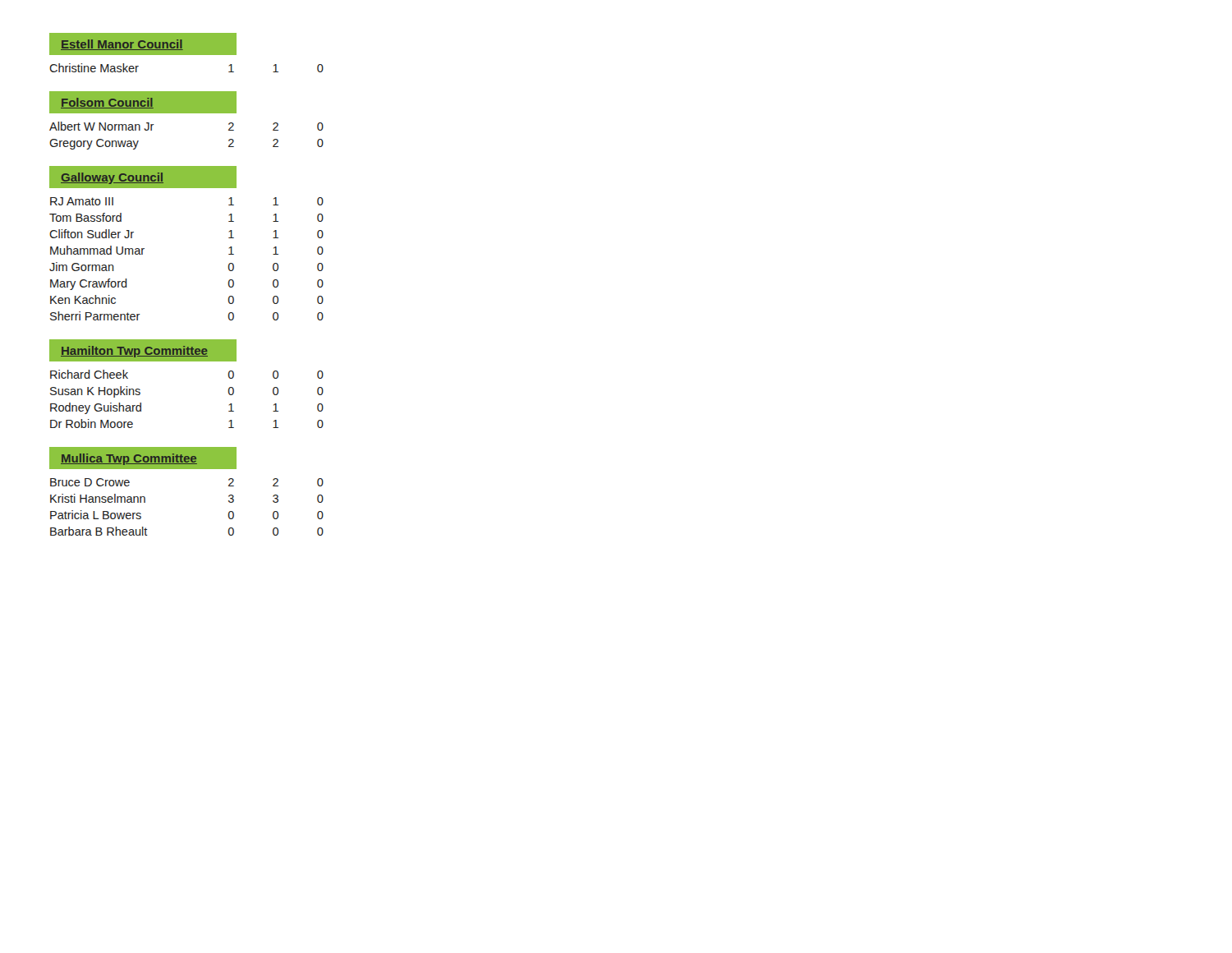This screenshot has width=1232, height=953.
Task: Select the table that reads "Richard Cheek 0"
Action: (205, 399)
